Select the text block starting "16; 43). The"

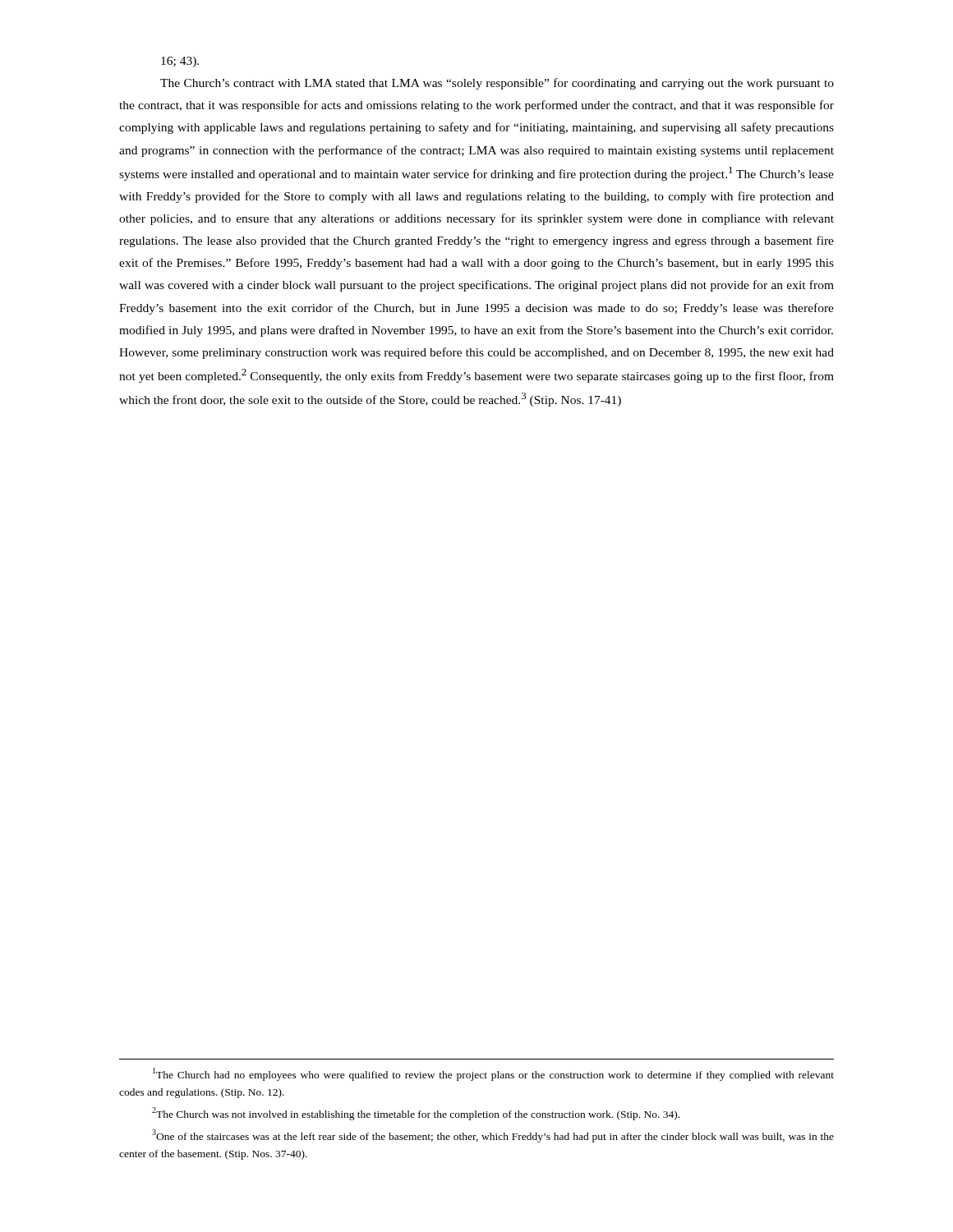(x=476, y=230)
